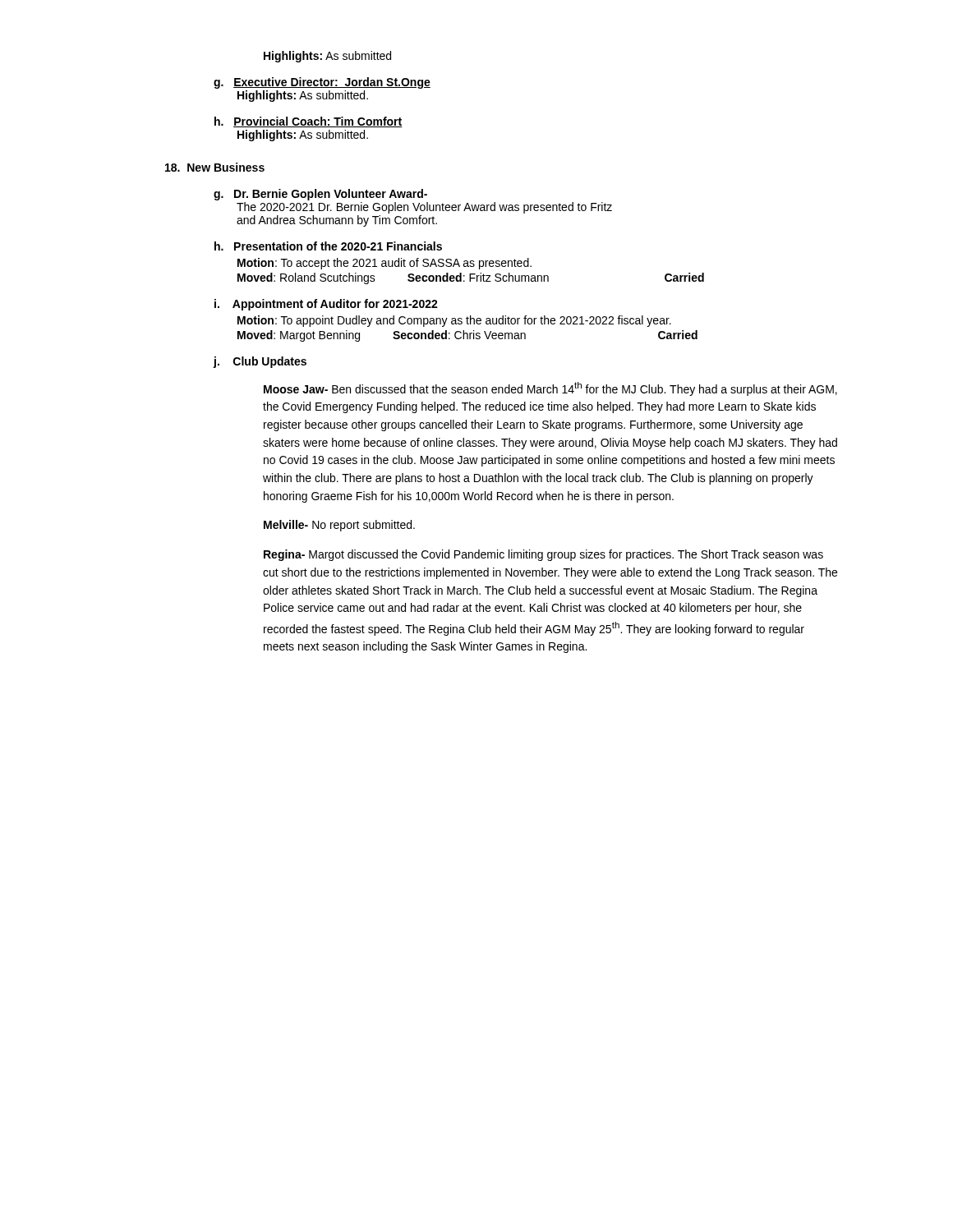Find the block on this page that starts "h. Presentation of the 2020-21 Financials Motion:"
The height and width of the screenshot is (1232, 953).
coord(328,246)
